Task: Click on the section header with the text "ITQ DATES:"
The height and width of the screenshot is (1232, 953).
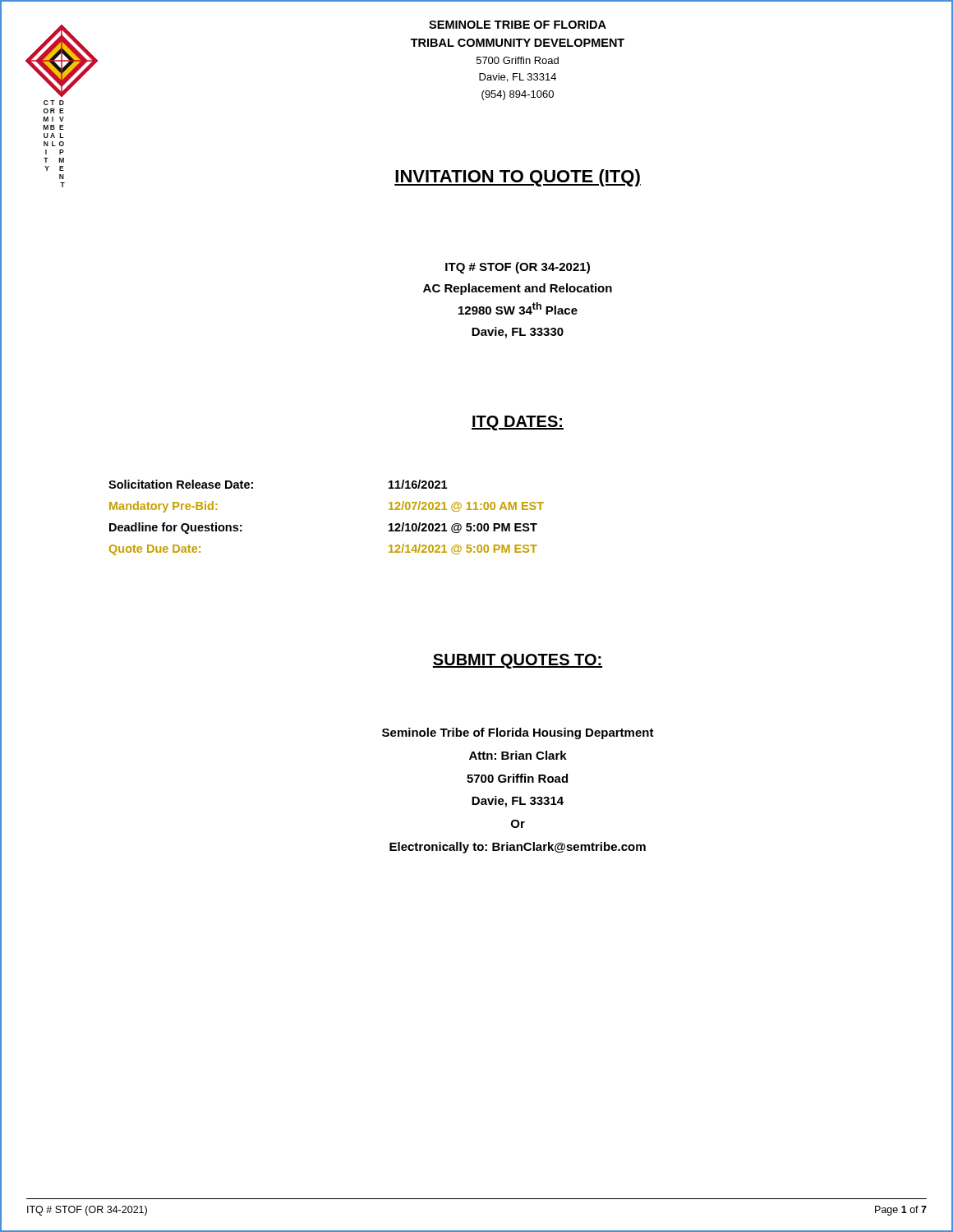Action: coord(518,422)
